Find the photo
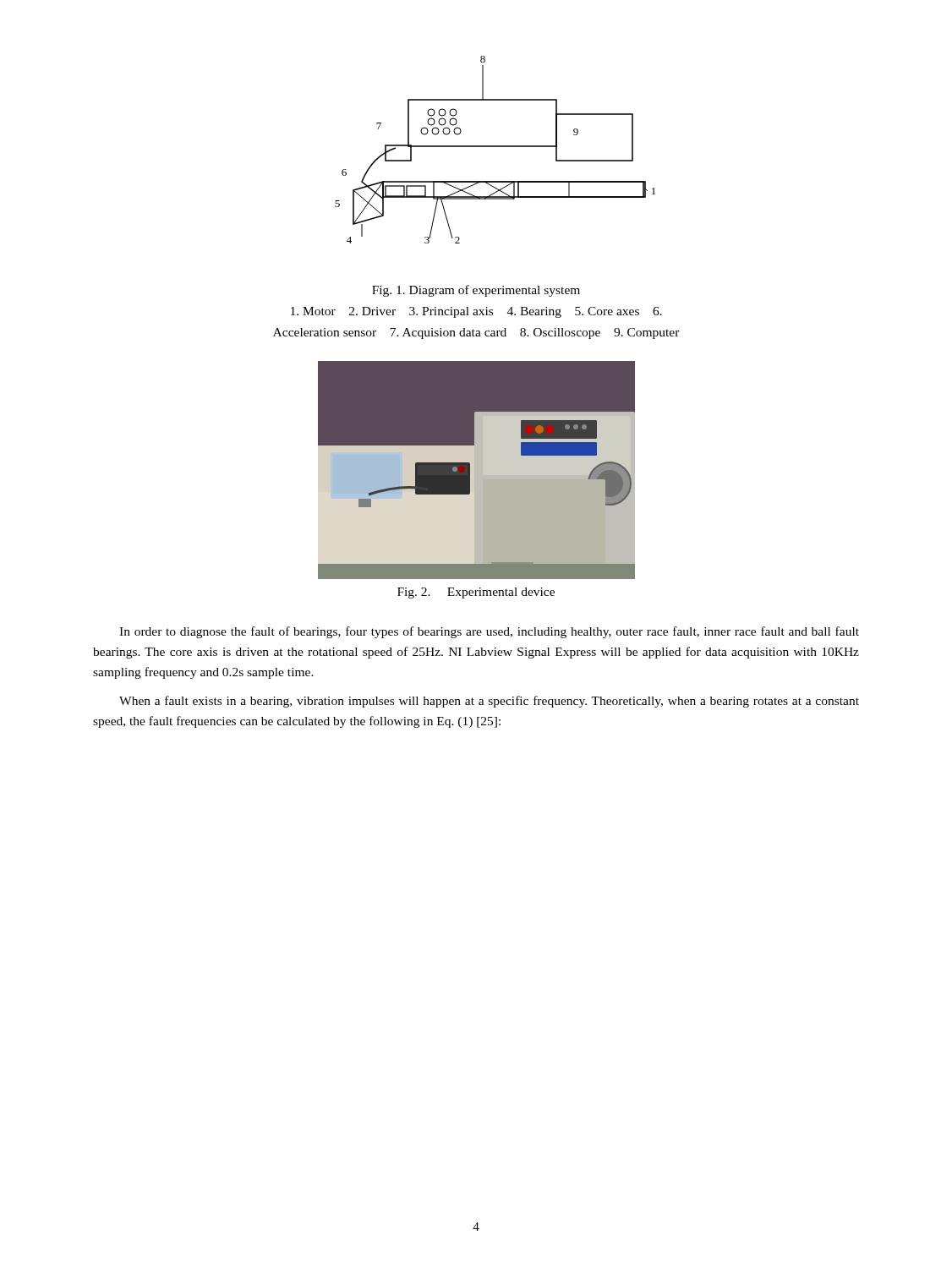952x1268 pixels. 476,470
